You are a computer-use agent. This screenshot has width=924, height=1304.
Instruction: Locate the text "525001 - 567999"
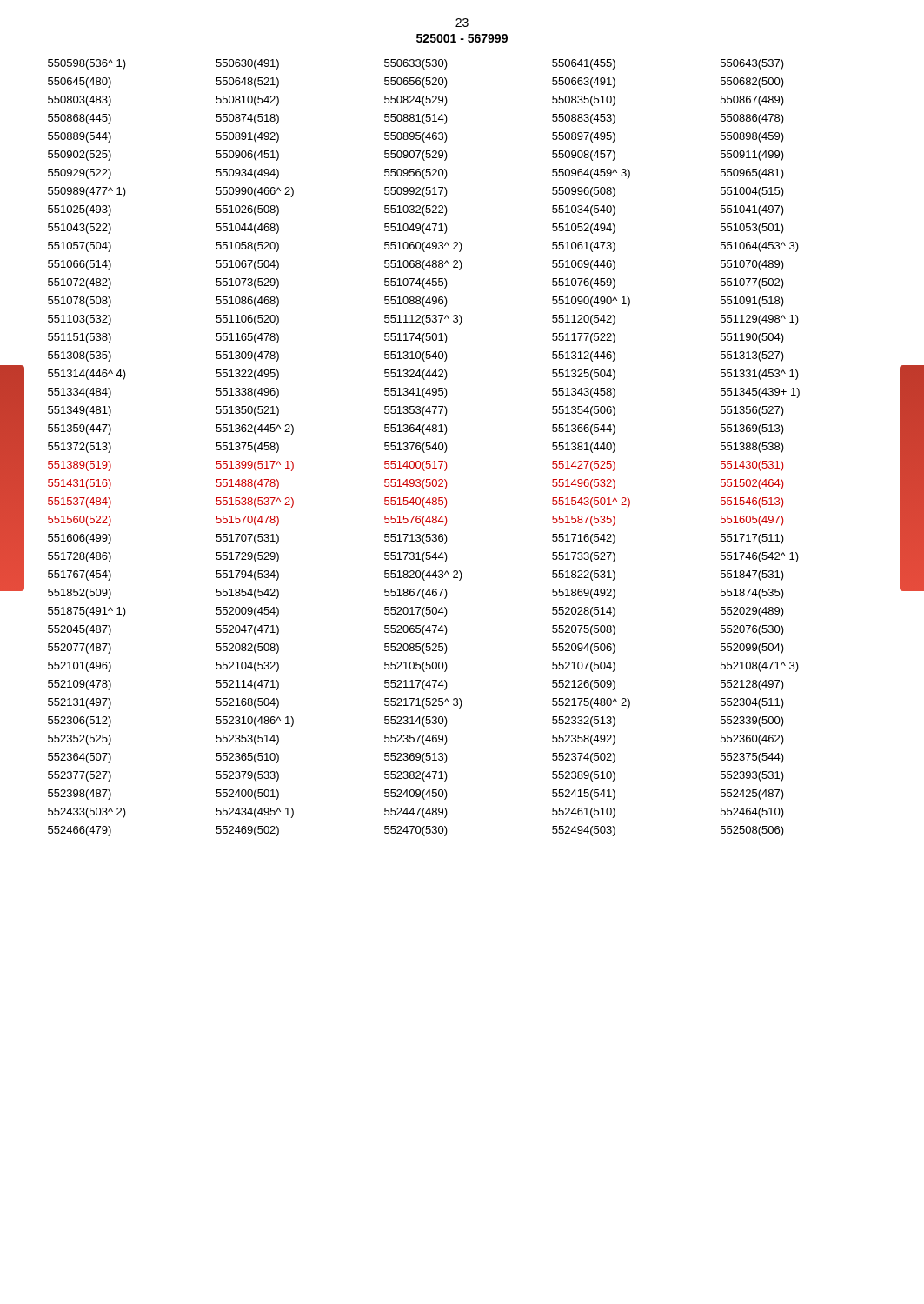coord(462,38)
